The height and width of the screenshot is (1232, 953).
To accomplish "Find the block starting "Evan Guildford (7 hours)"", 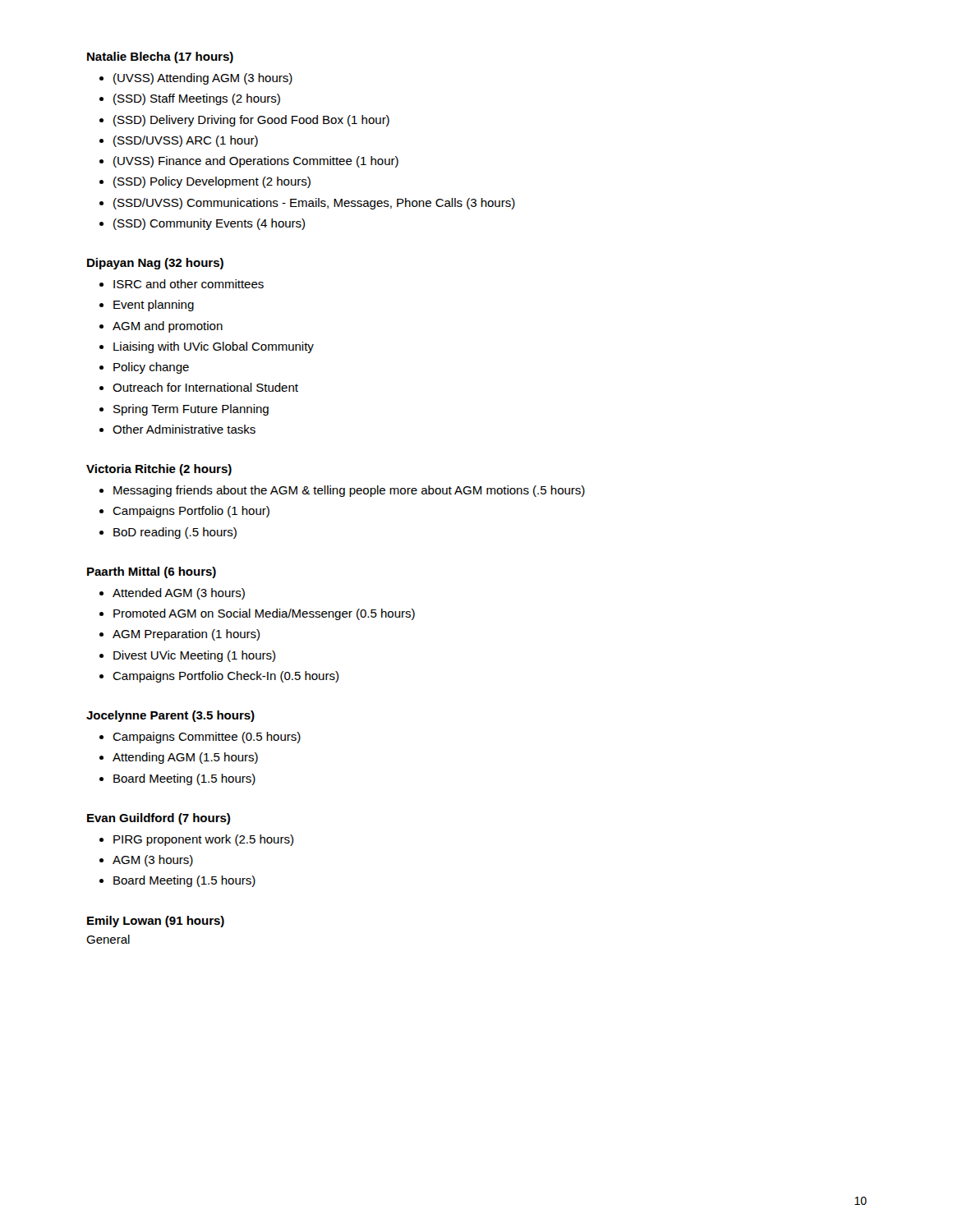I will 158,817.
